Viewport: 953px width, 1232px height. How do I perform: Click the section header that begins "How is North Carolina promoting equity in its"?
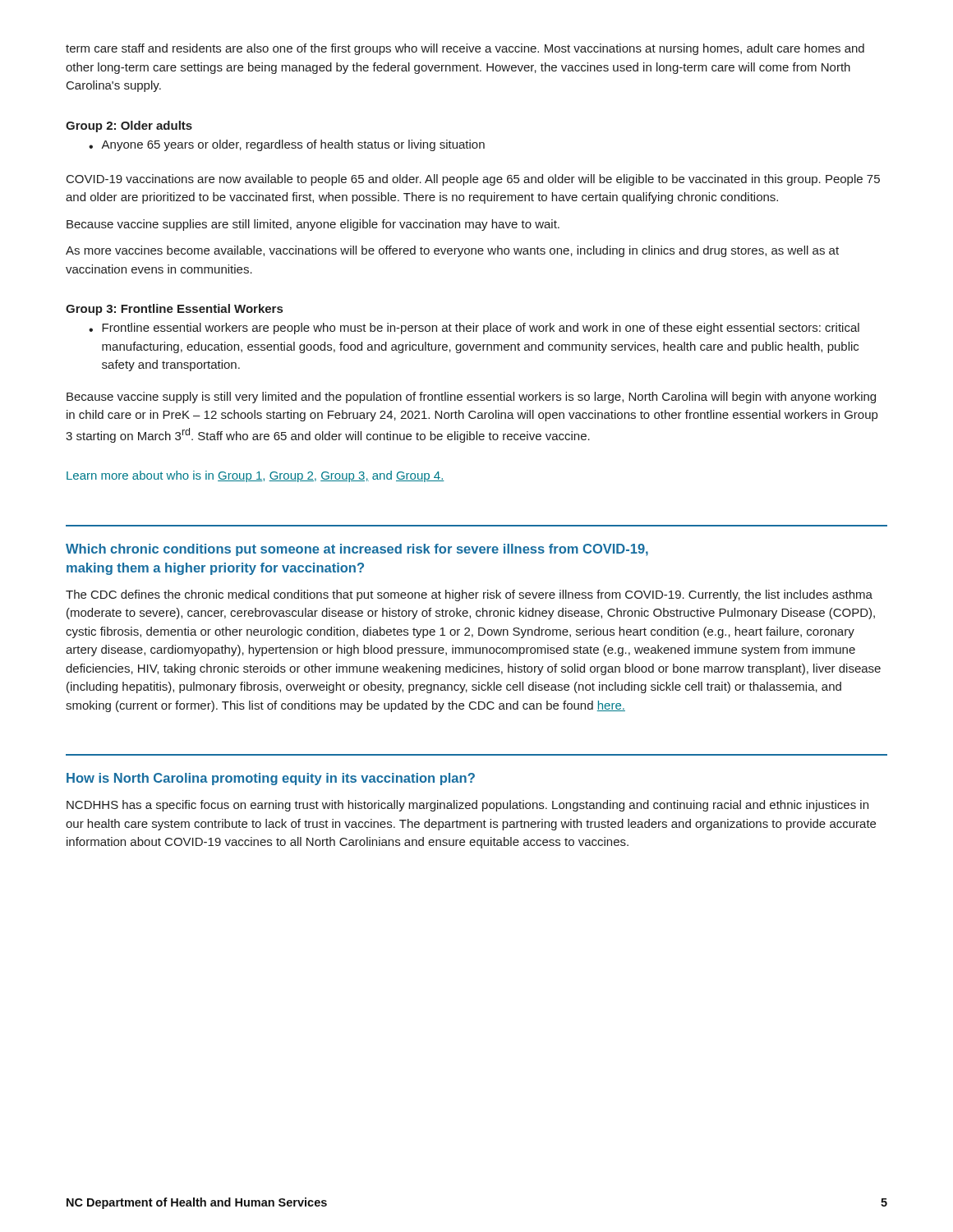(271, 778)
